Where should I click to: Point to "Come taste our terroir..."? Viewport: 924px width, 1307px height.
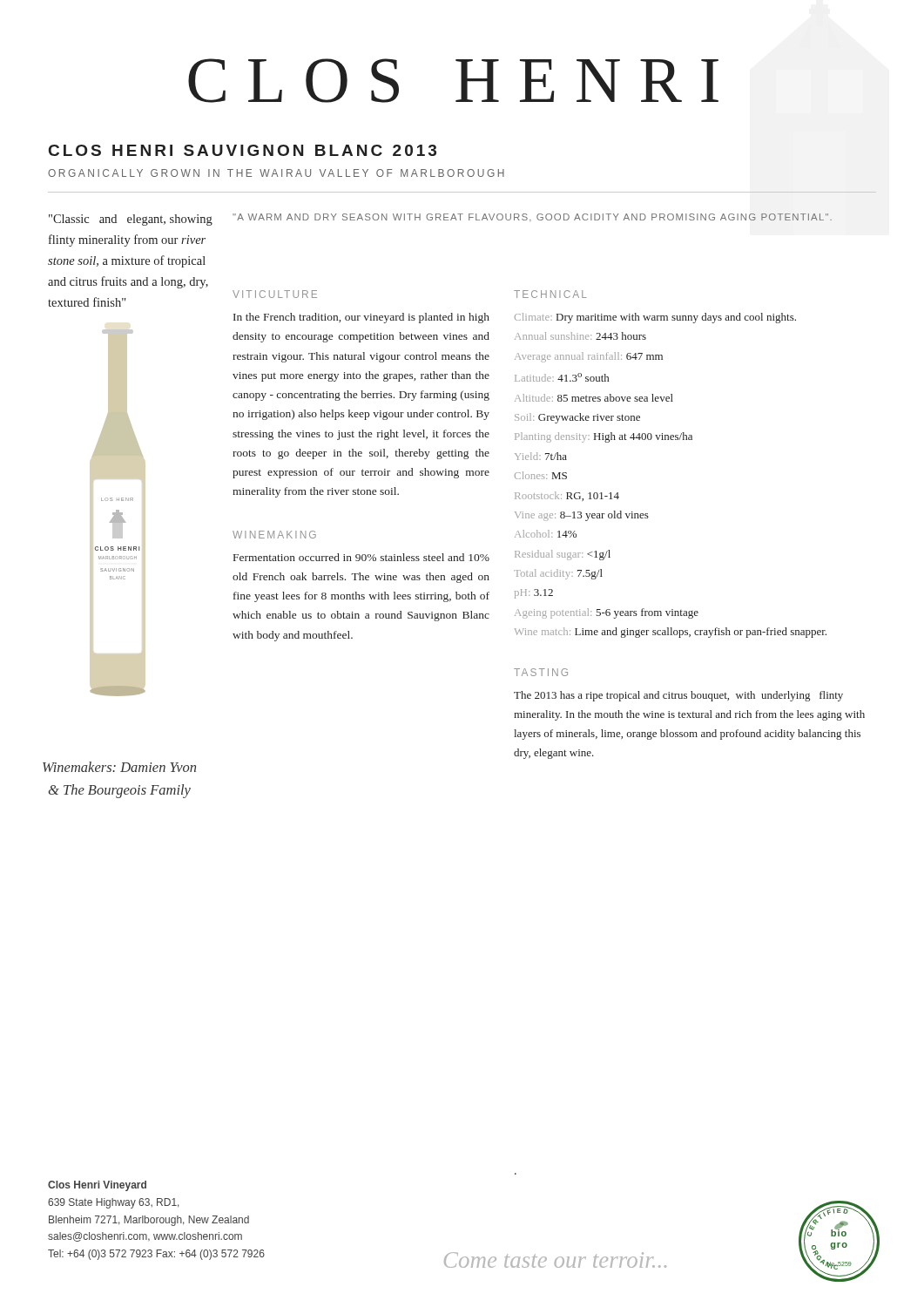pos(556,1260)
